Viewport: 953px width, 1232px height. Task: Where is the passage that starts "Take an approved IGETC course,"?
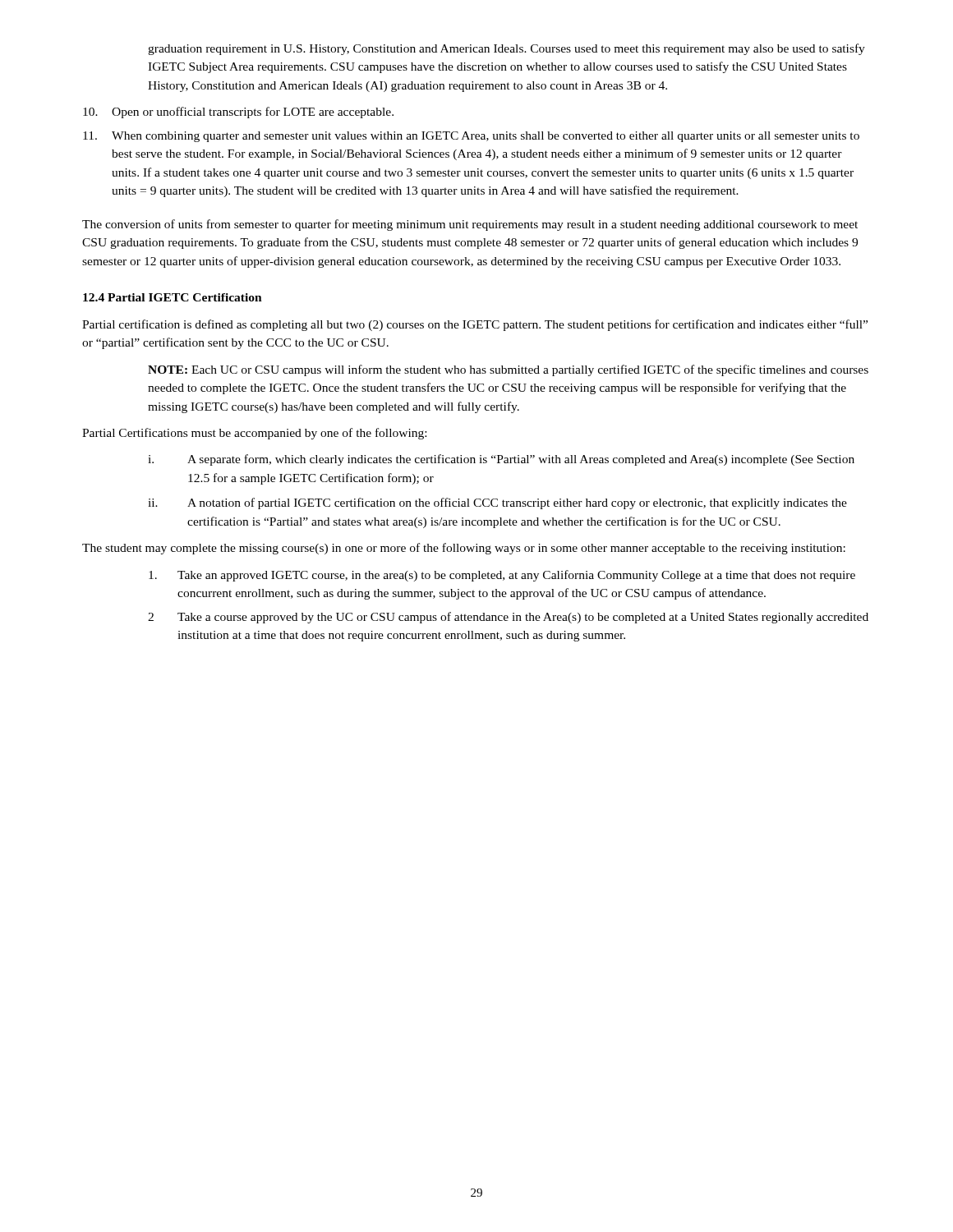tap(509, 584)
